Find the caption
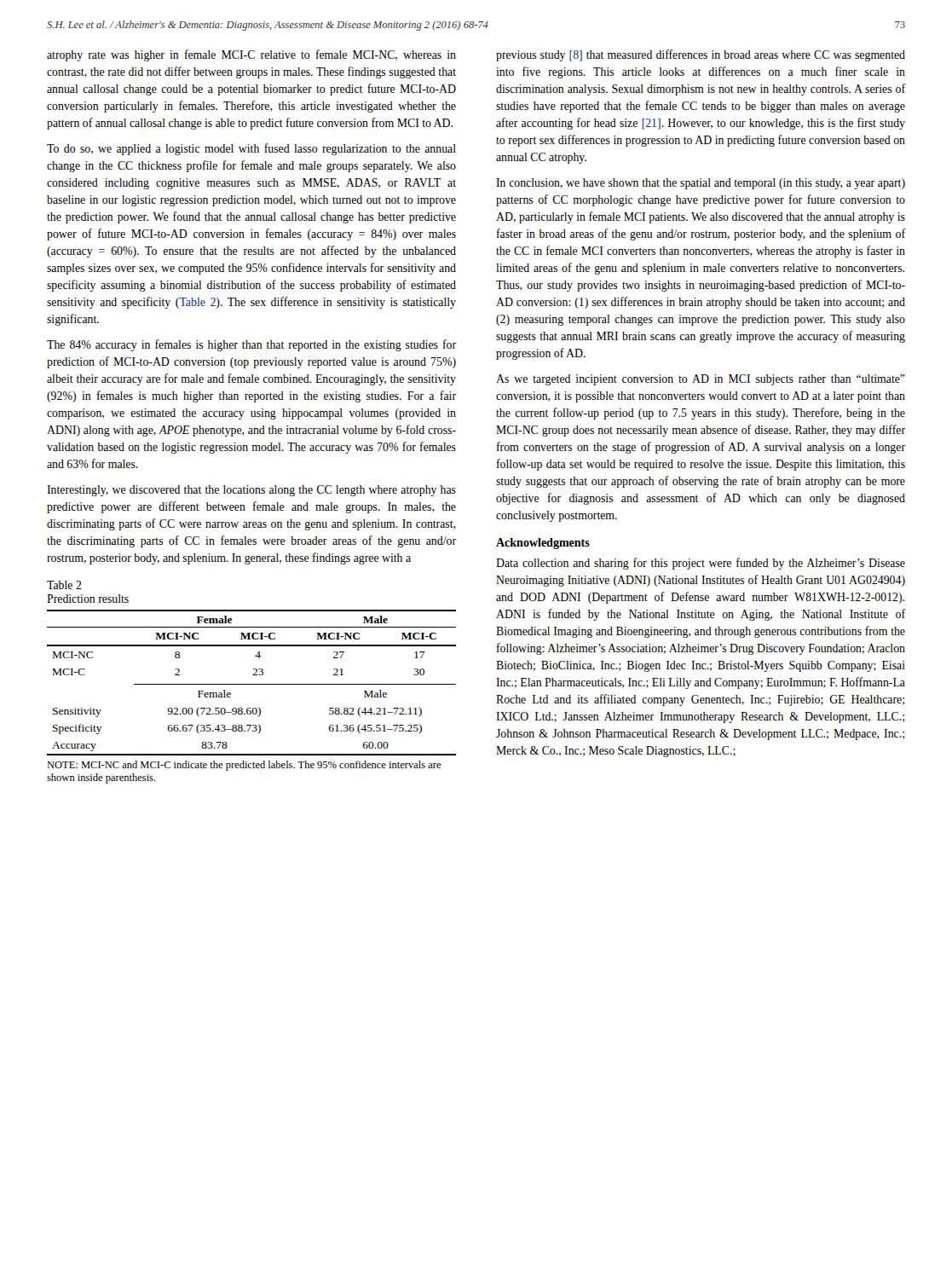The width and height of the screenshot is (952, 1279). click(251, 593)
